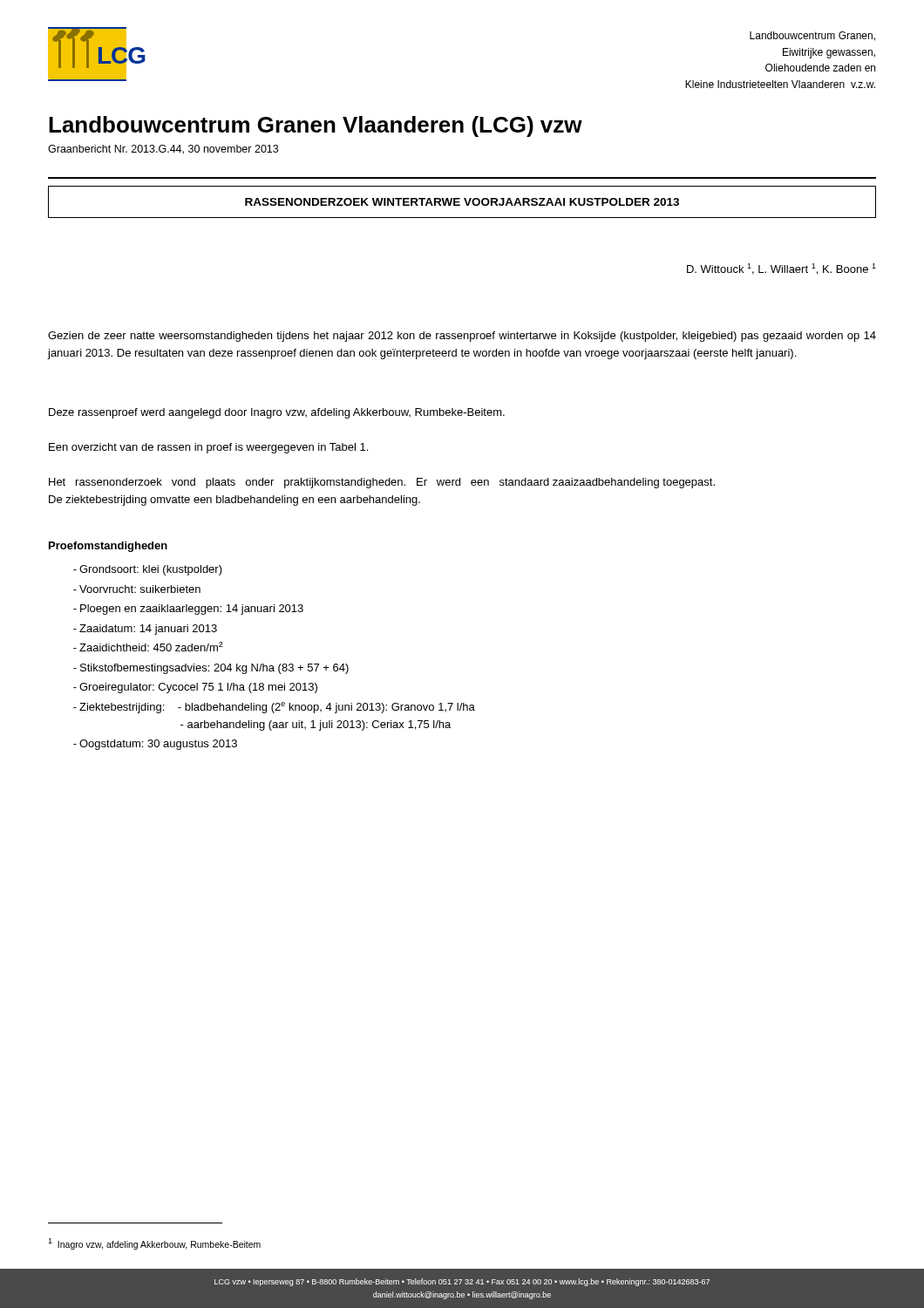
Task: Click on the text starting "Deze rassenproef werd aangelegd"
Action: [x=277, y=412]
